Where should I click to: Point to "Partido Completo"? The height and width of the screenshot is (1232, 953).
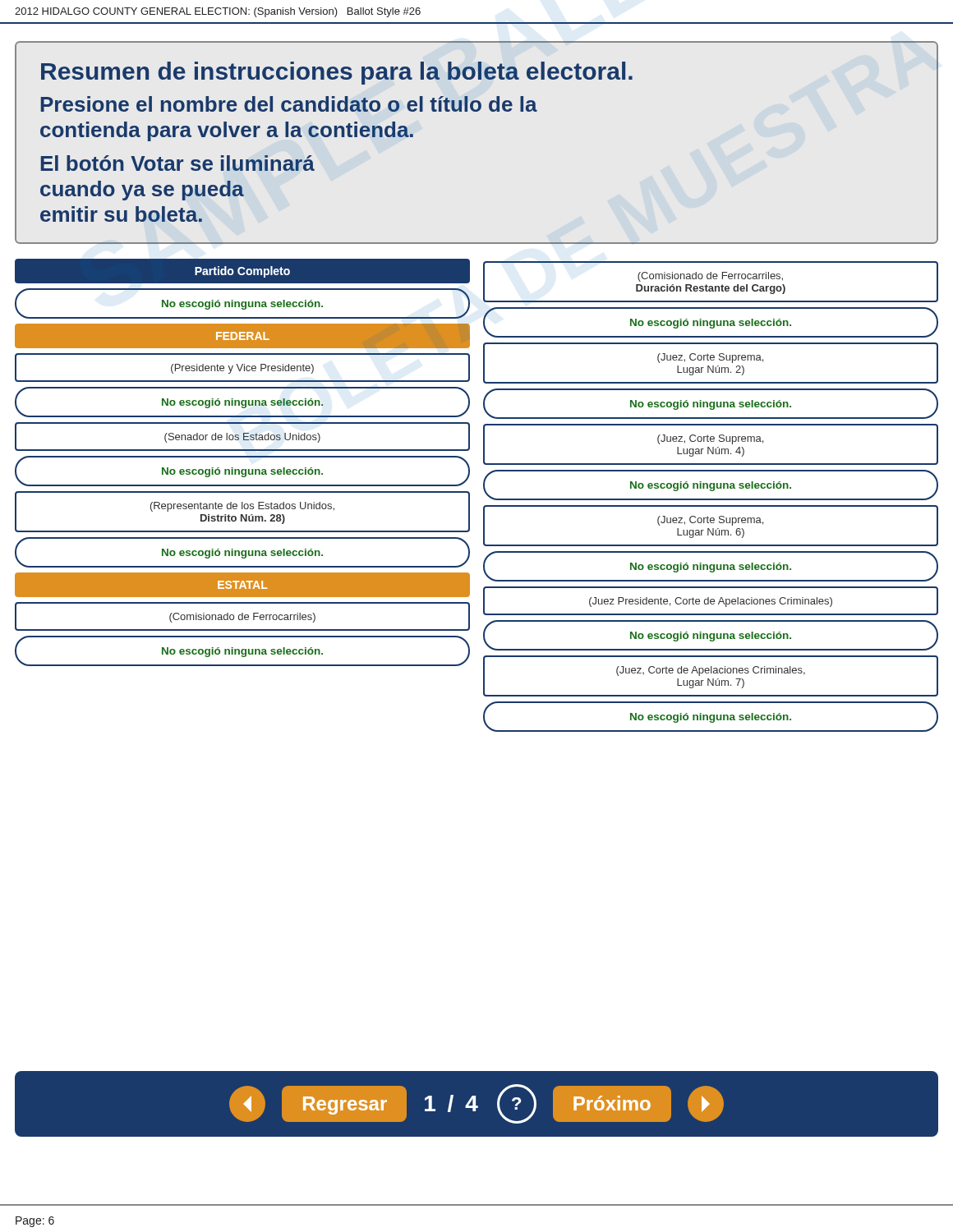[242, 271]
